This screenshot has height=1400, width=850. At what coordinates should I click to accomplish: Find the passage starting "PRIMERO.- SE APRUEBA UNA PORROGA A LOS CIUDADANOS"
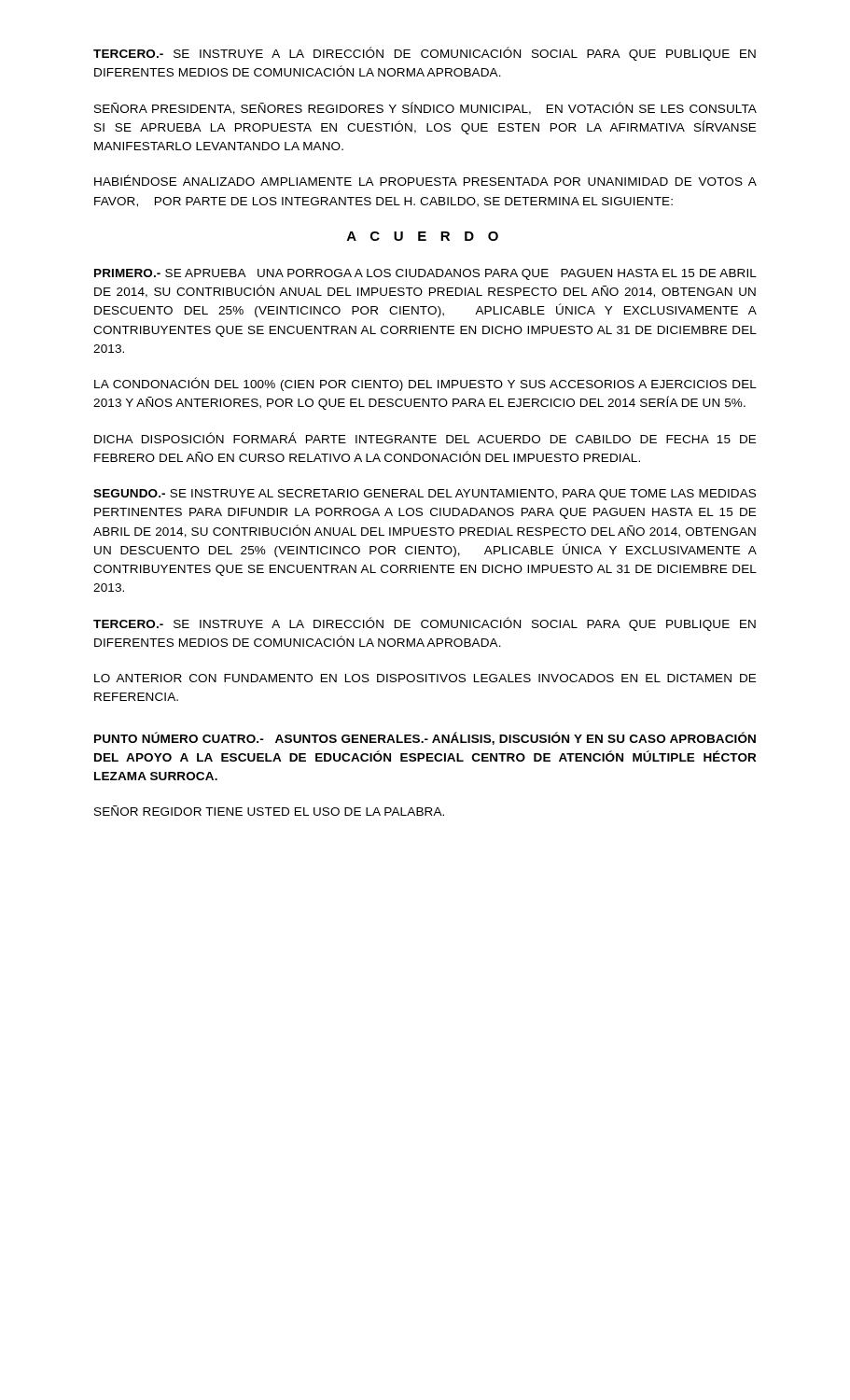click(x=425, y=311)
